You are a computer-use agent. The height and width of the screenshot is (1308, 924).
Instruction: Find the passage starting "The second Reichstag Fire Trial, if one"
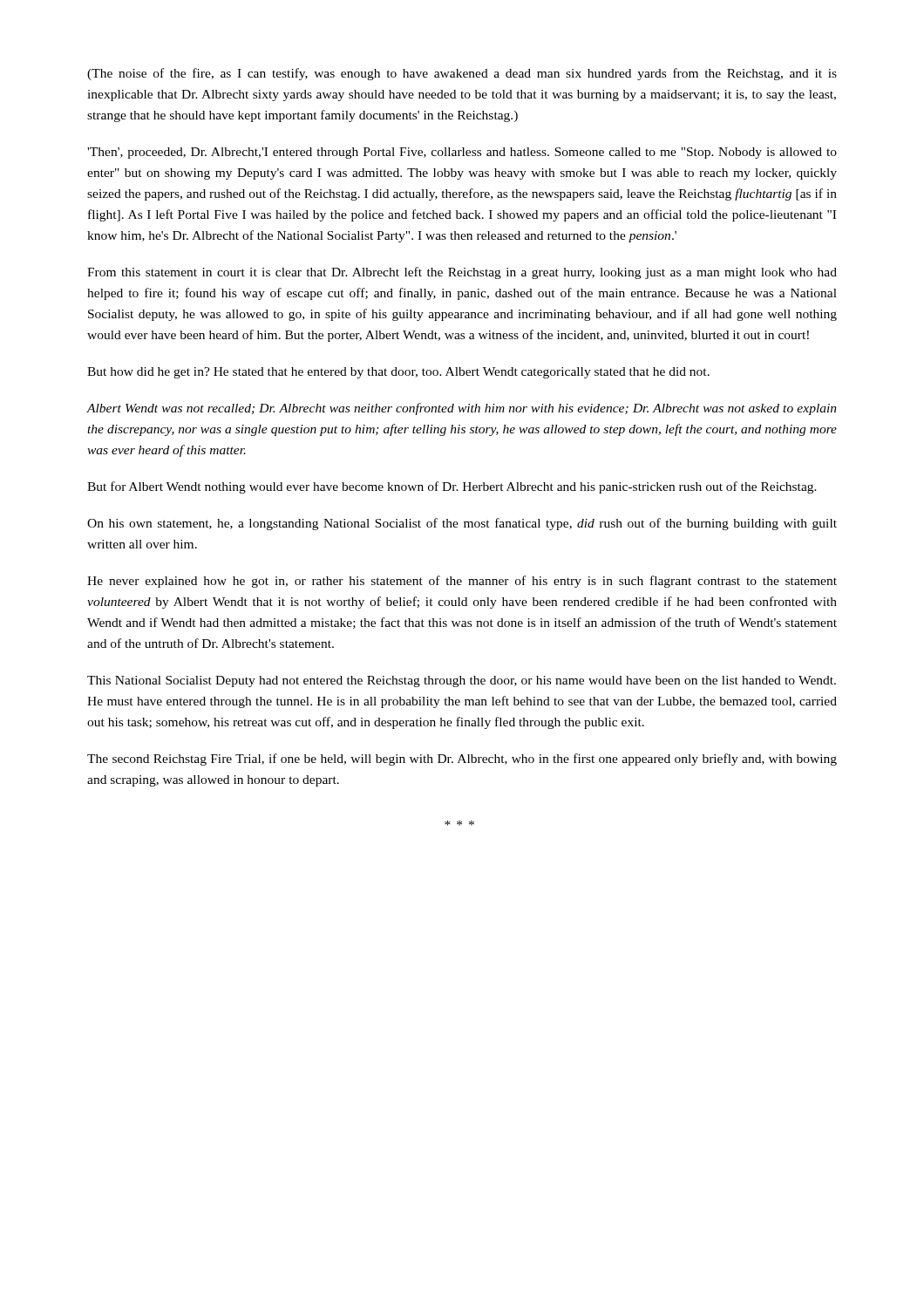(462, 769)
